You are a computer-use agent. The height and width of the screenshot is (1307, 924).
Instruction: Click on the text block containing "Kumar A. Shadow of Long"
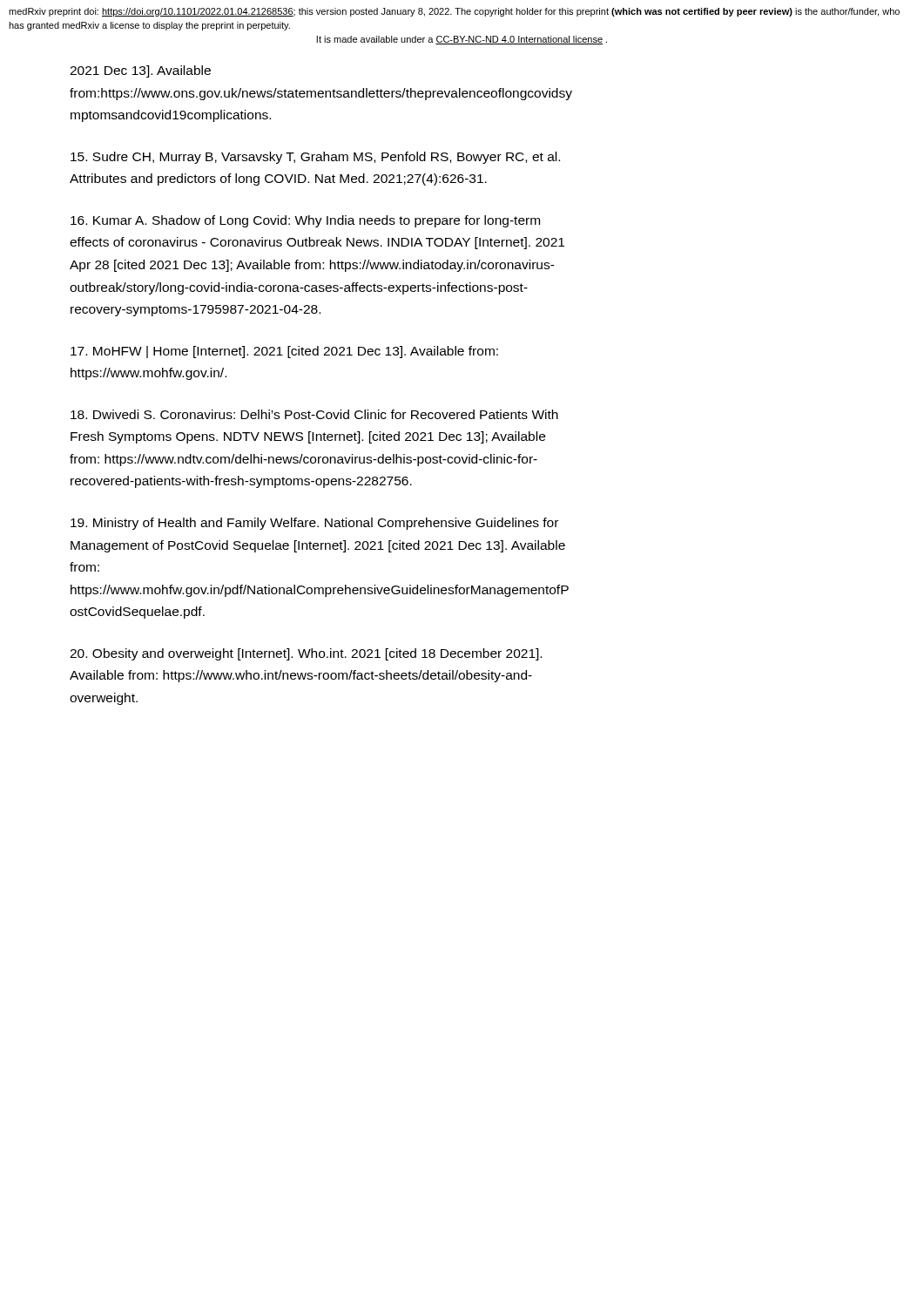(x=317, y=264)
